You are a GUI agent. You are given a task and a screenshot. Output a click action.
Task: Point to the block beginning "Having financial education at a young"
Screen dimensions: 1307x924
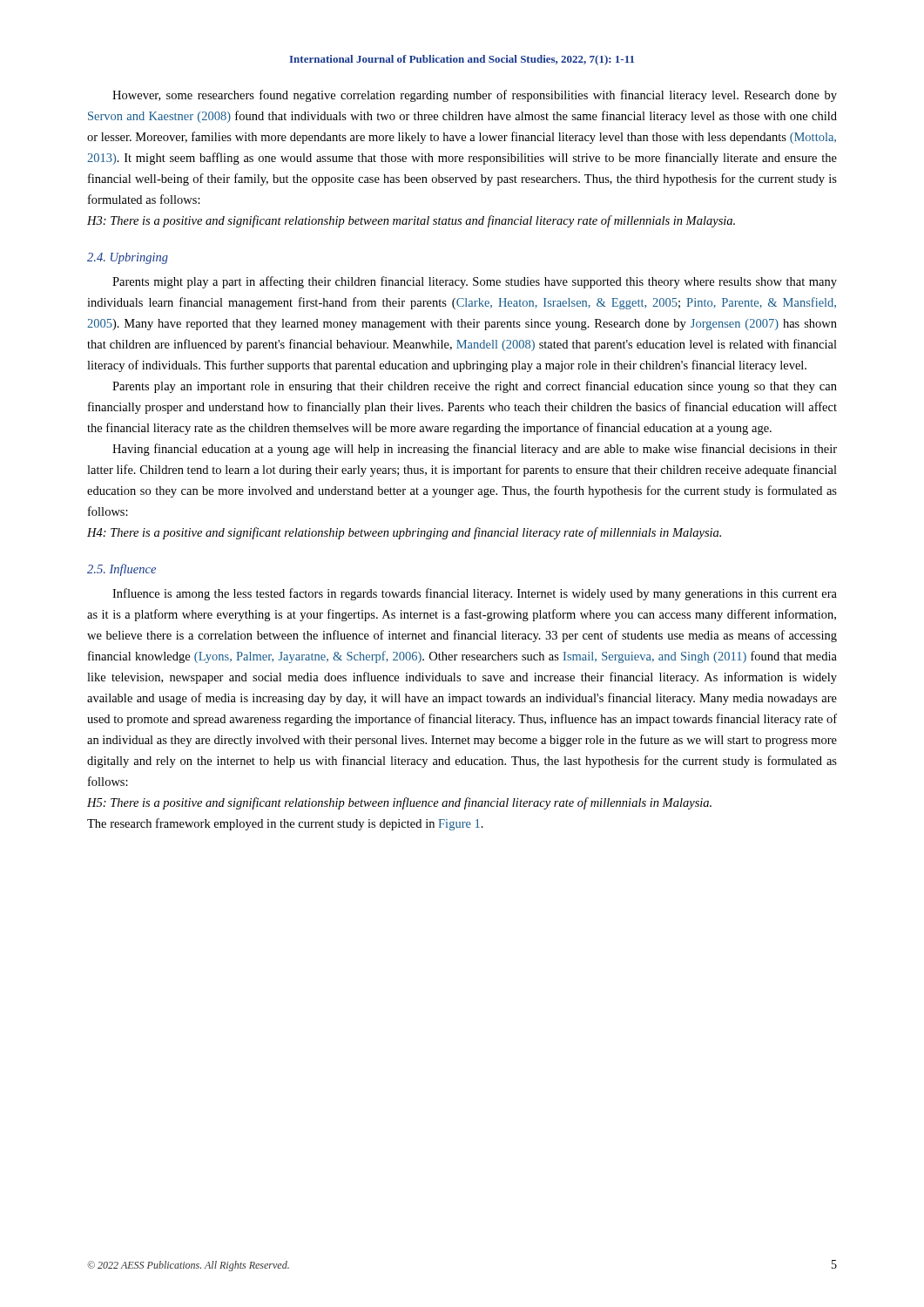pyautogui.click(x=462, y=491)
